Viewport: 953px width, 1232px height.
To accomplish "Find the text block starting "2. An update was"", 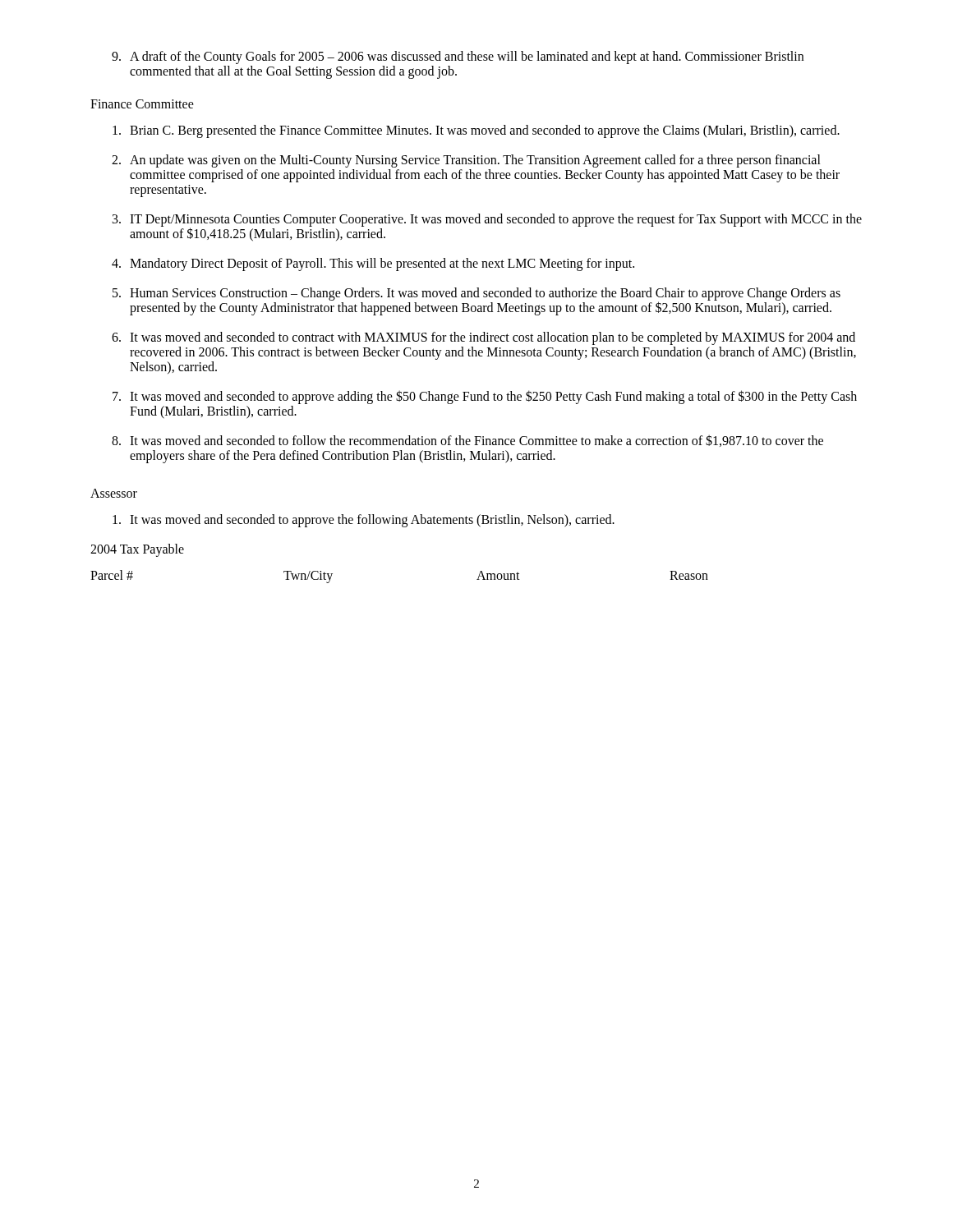I will [x=476, y=175].
